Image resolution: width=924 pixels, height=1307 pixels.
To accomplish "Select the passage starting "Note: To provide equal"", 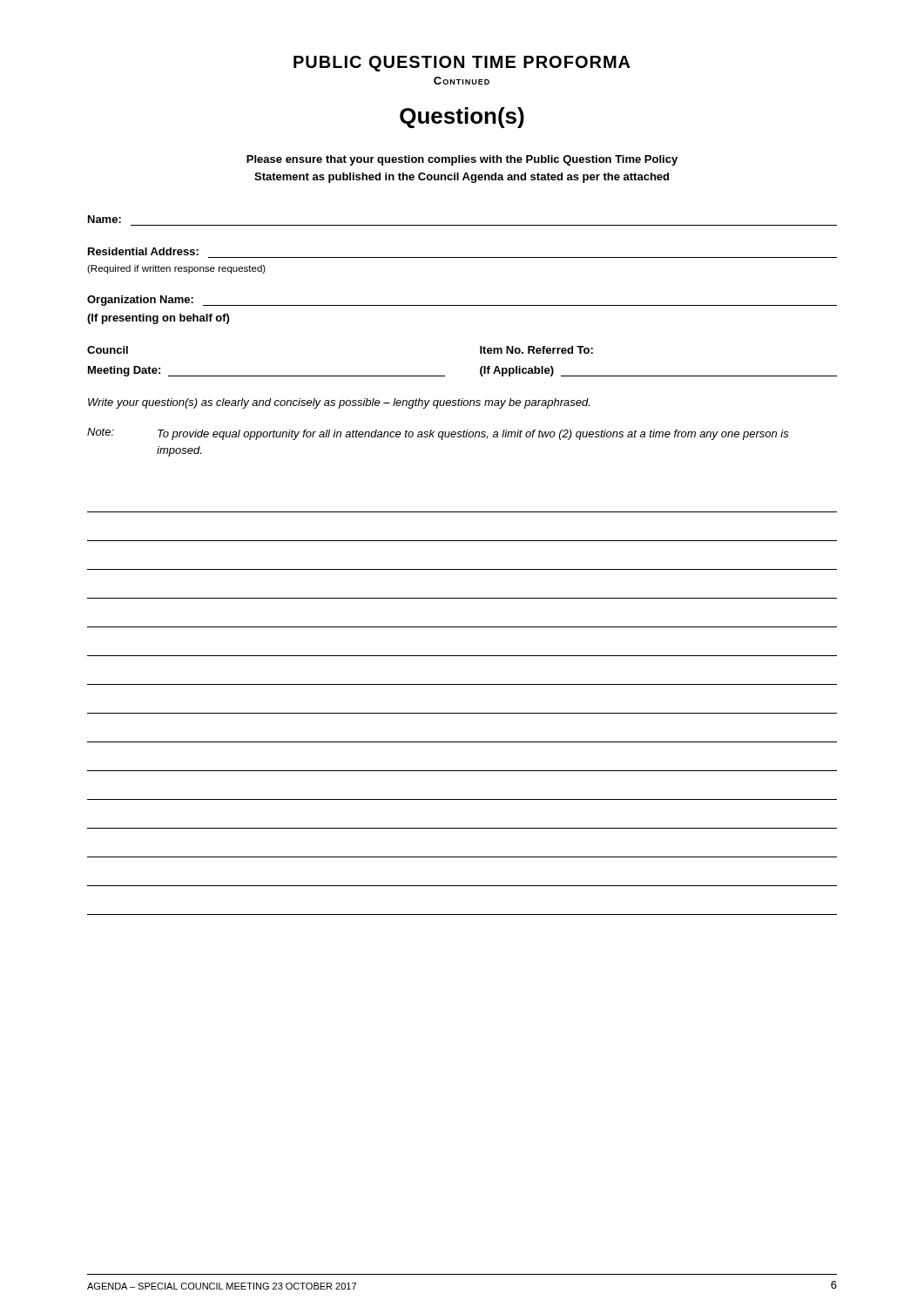I will tap(462, 442).
